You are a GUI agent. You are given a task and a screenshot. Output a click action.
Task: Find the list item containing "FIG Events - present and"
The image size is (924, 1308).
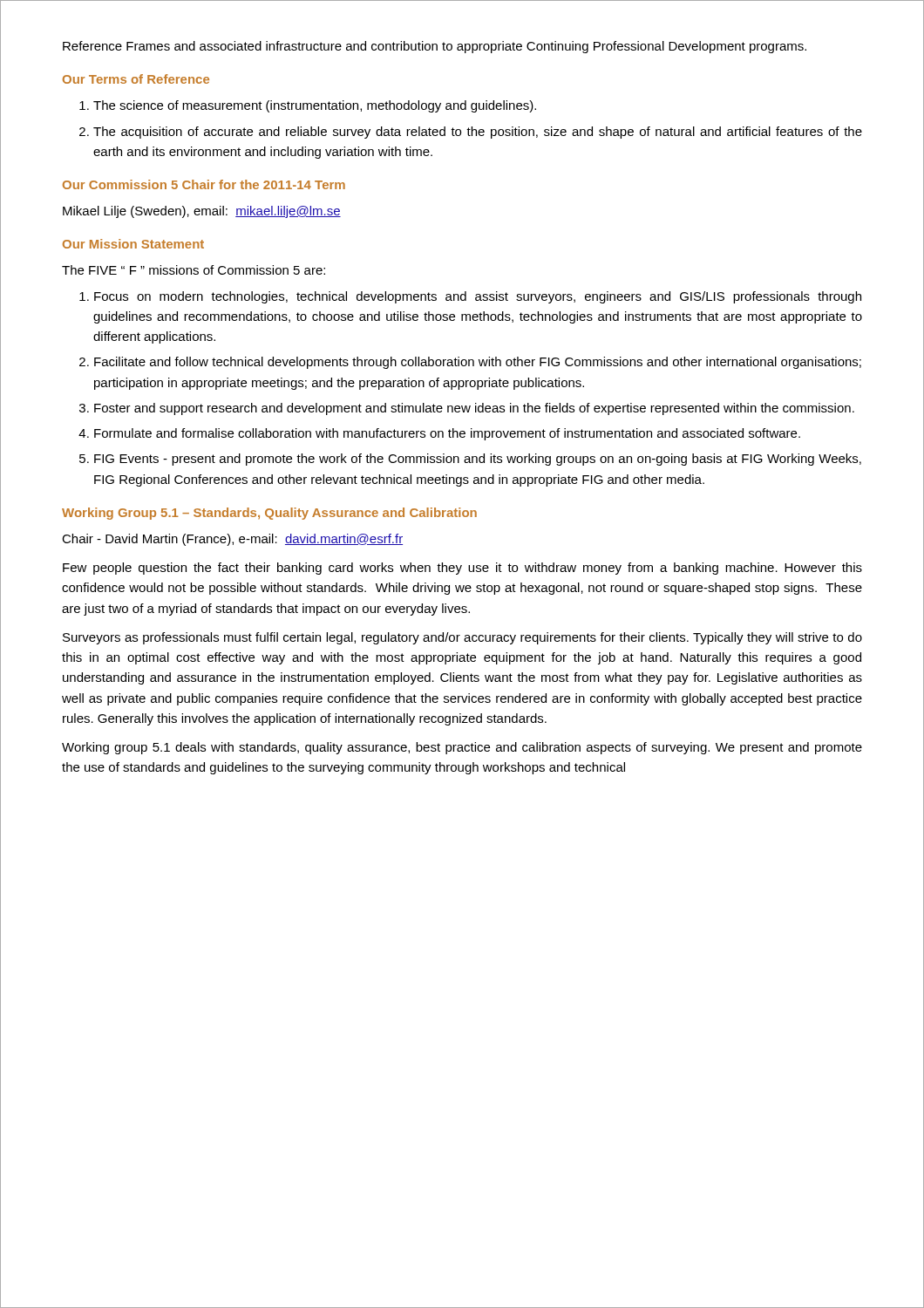(478, 469)
